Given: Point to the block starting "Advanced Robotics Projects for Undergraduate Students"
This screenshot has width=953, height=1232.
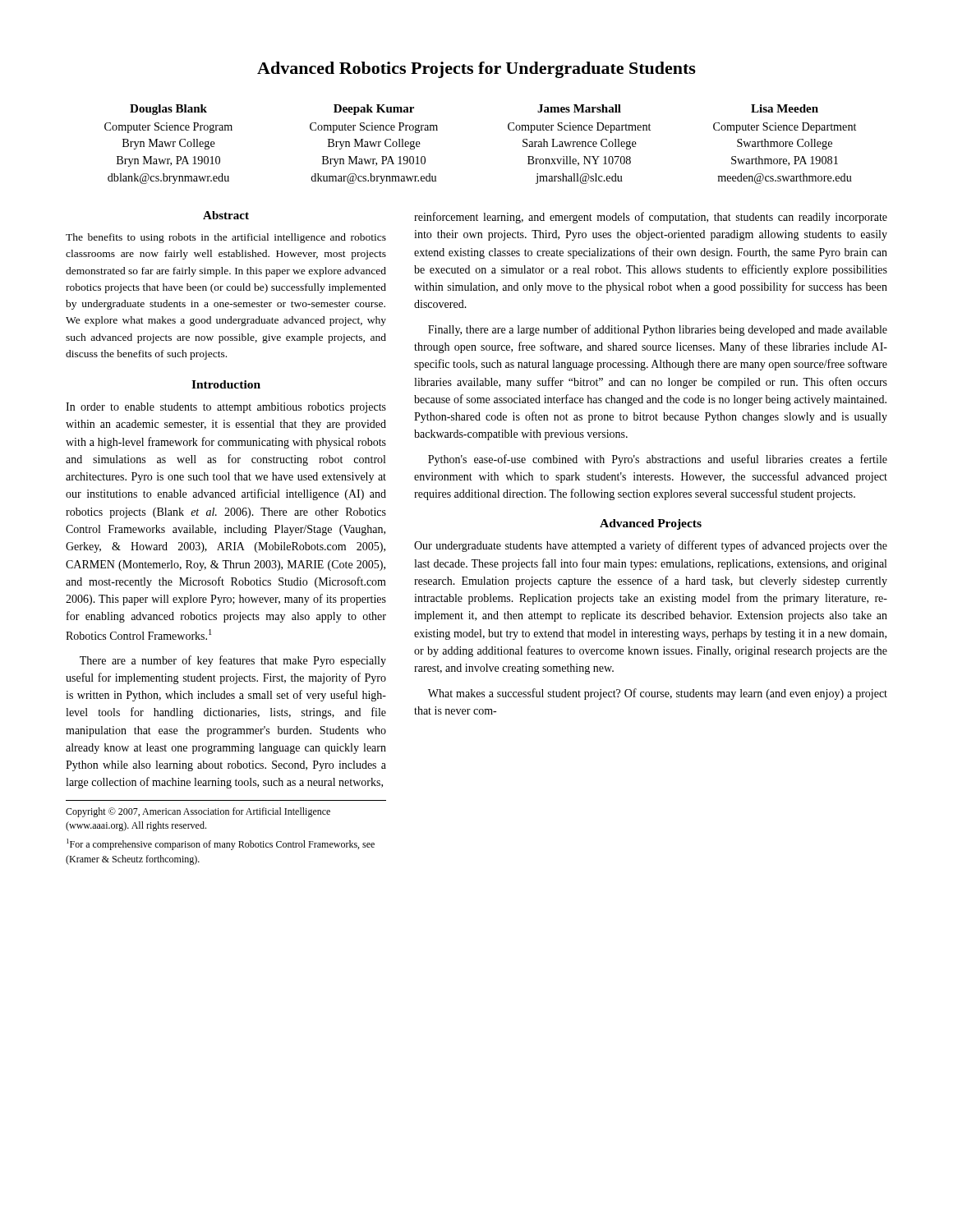Looking at the screenshot, I should point(476,68).
